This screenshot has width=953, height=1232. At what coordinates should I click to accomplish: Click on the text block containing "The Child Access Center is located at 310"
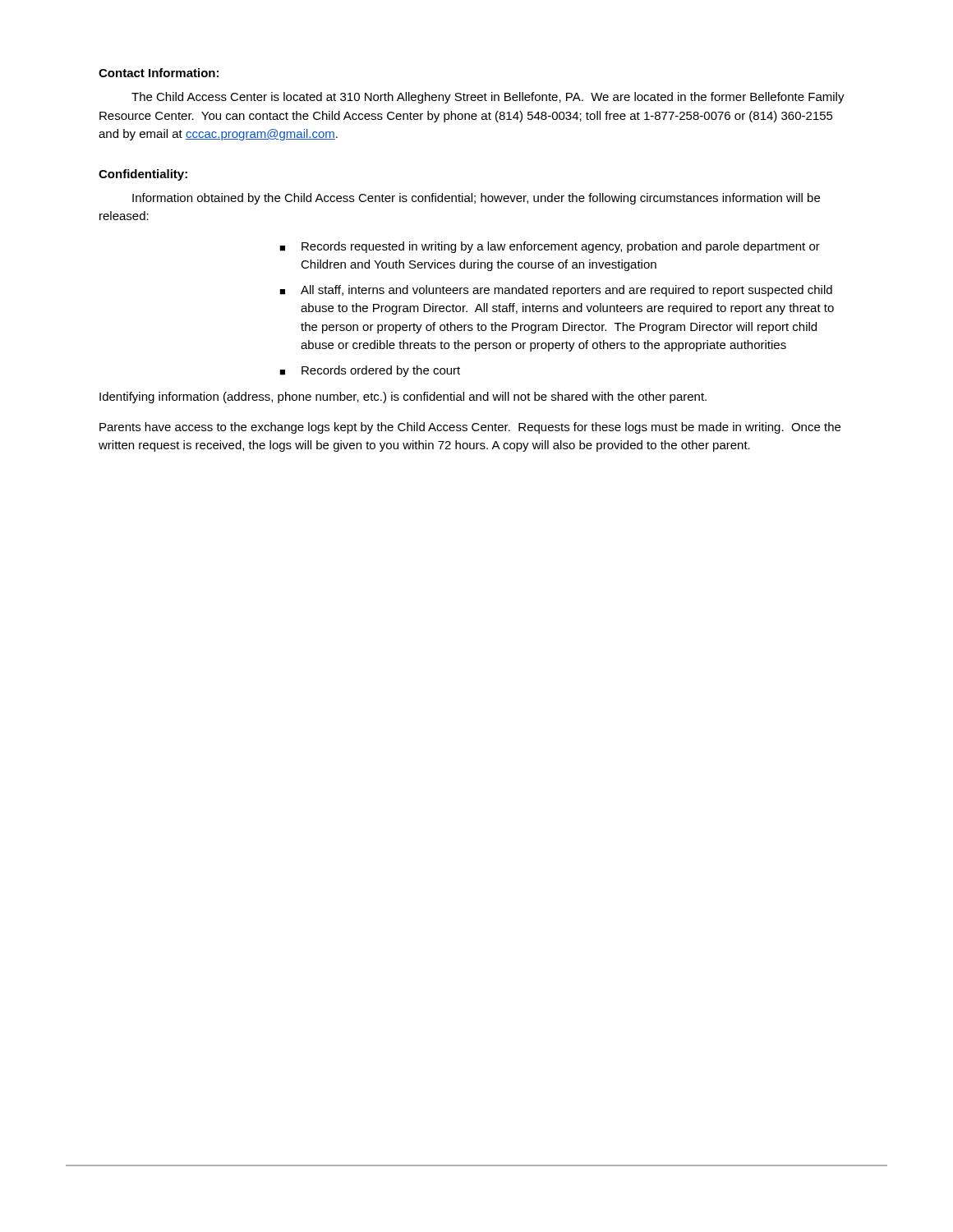pos(471,115)
